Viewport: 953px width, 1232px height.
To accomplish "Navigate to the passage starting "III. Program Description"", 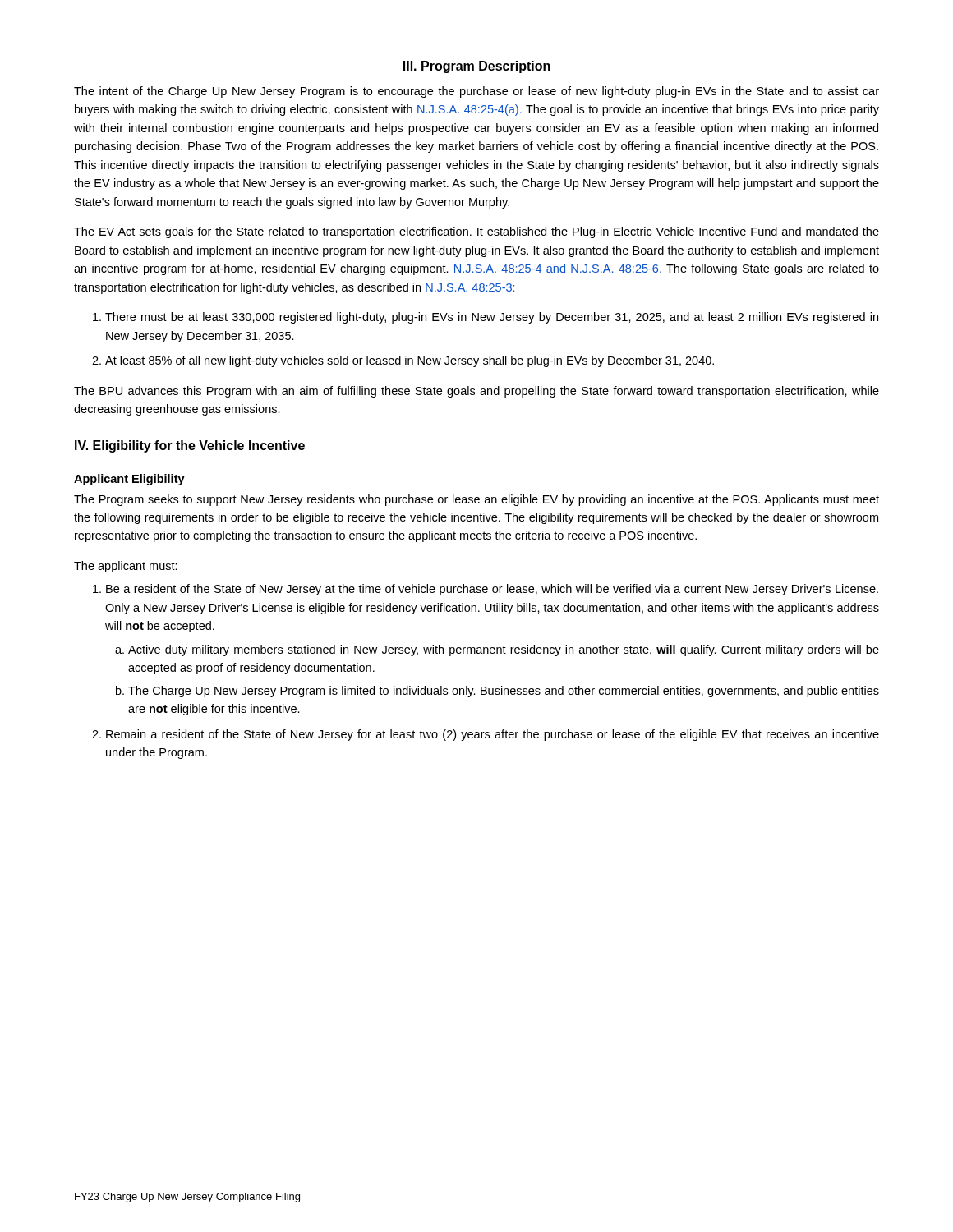I will tap(476, 67).
